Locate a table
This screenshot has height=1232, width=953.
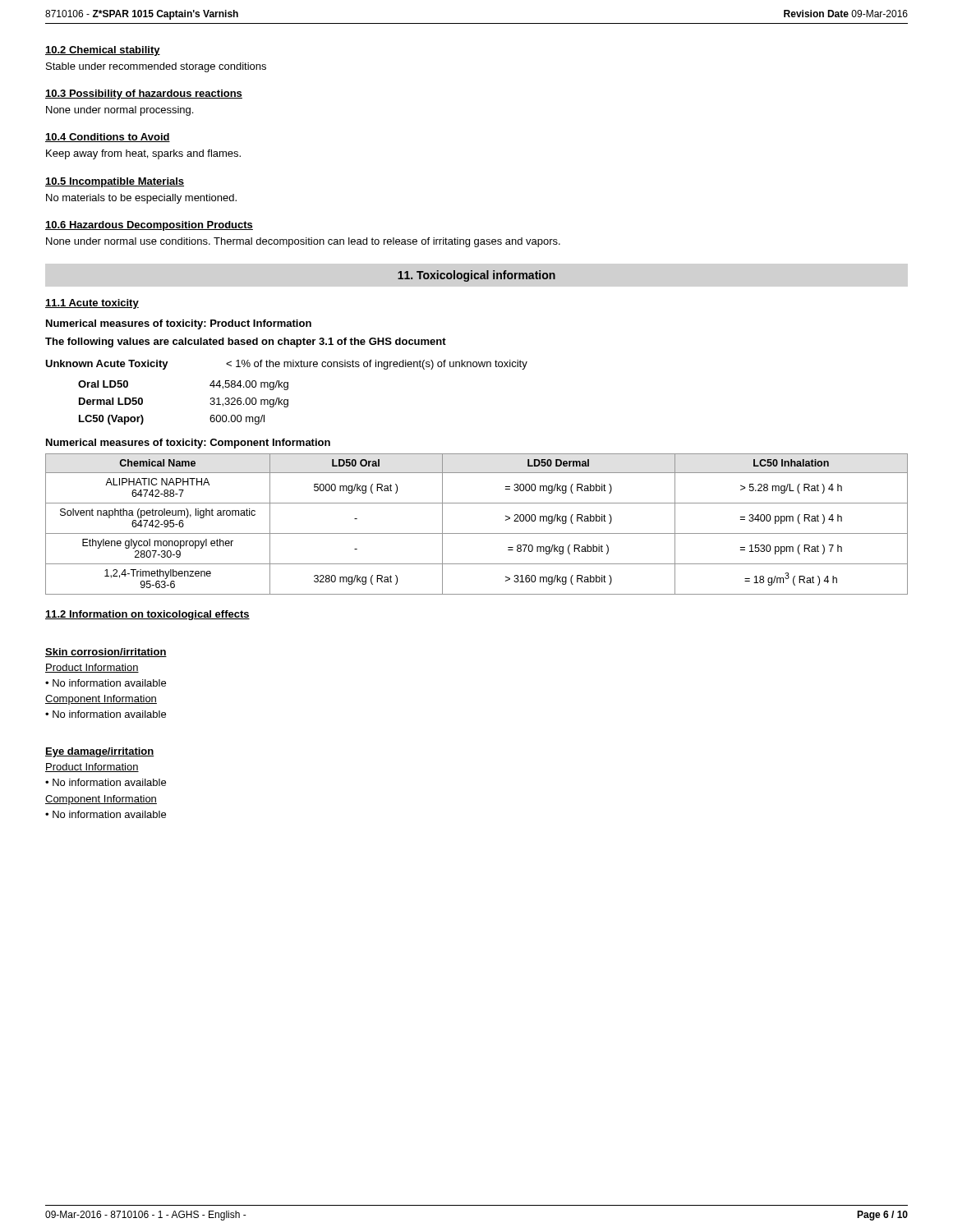click(476, 524)
